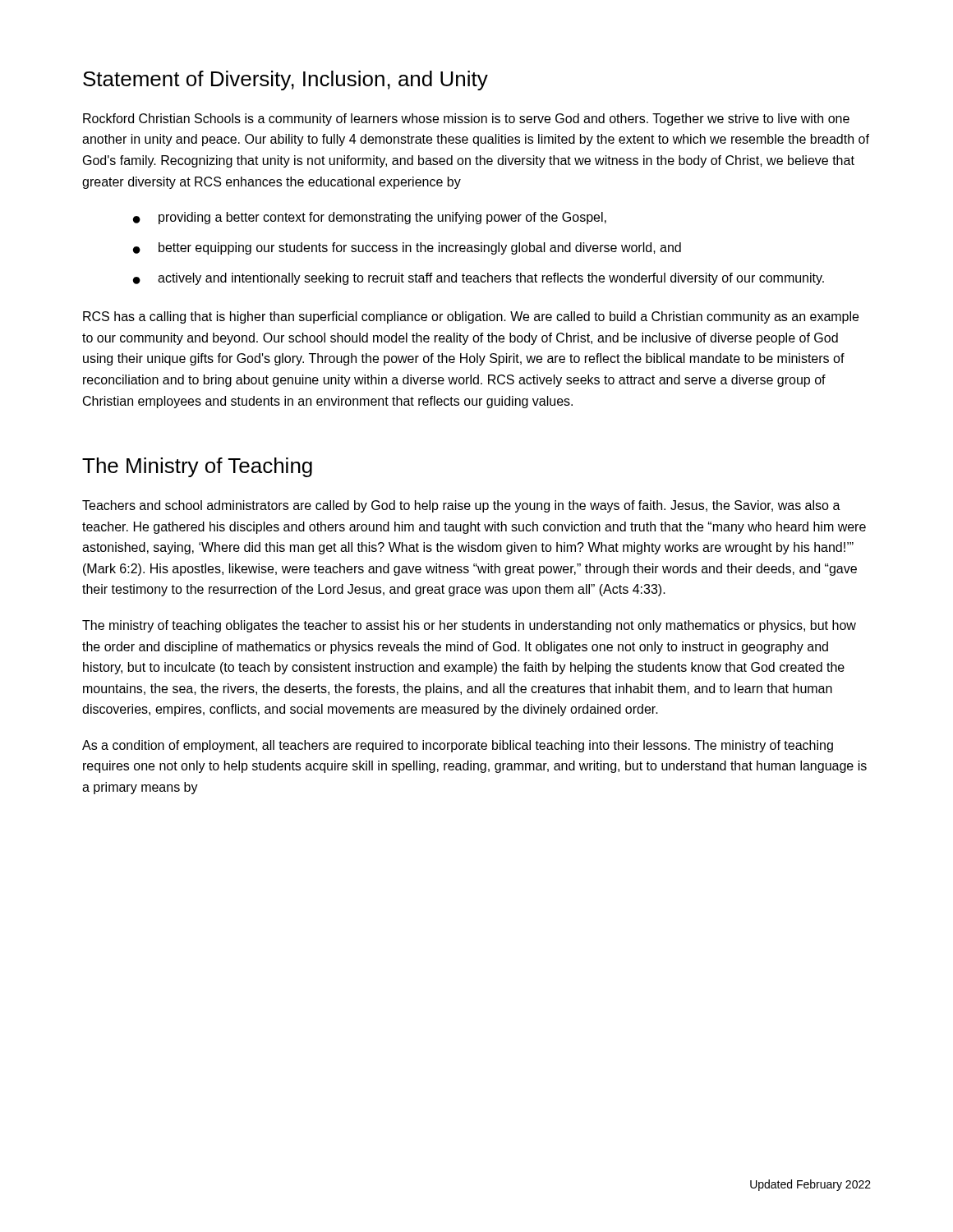Viewport: 953px width, 1232px height.
Task: Locate the region starting "Teachers and school administrators are"
Action: 474,548
